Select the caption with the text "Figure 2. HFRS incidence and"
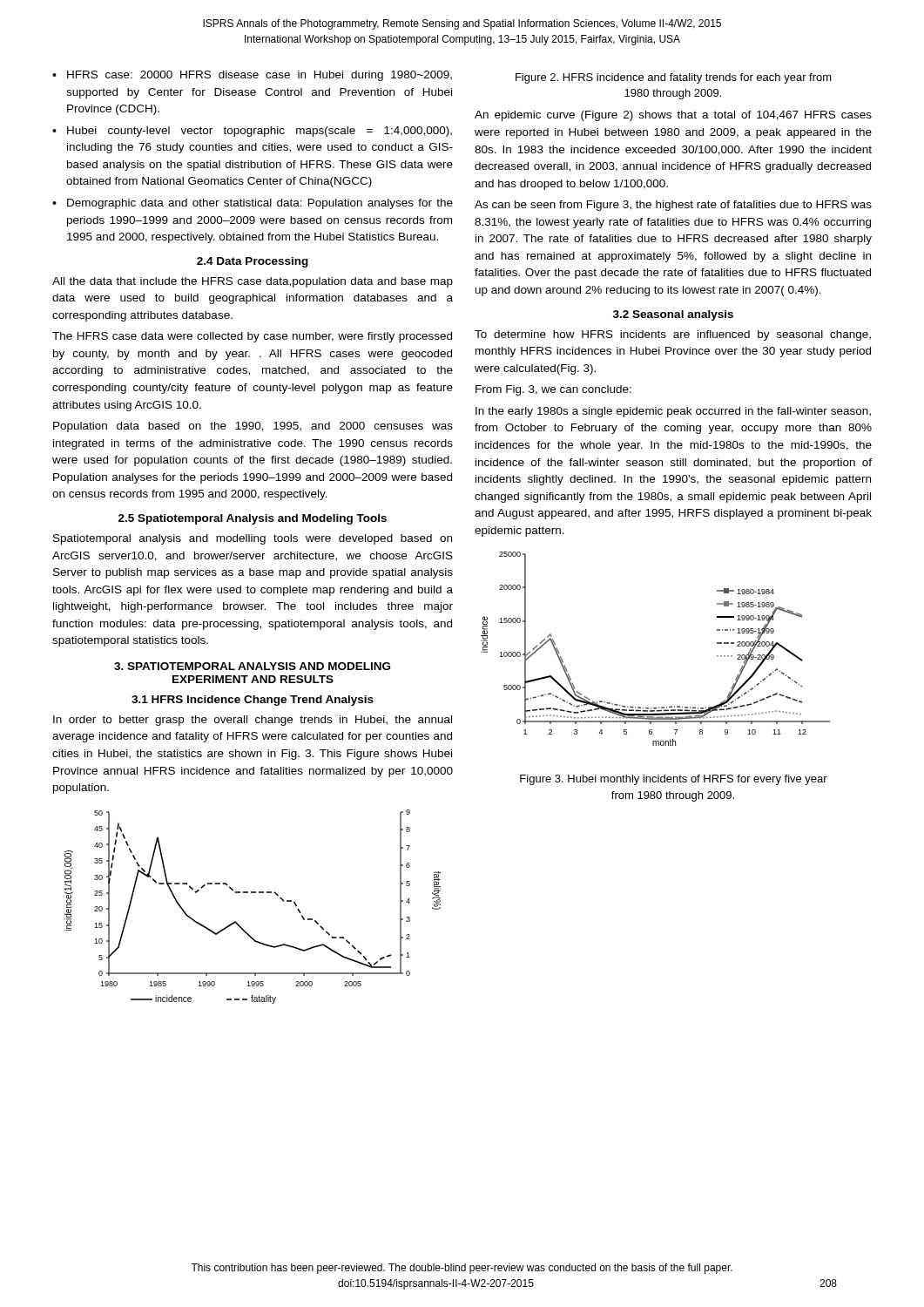924x1307 pixels. point(673,85)
